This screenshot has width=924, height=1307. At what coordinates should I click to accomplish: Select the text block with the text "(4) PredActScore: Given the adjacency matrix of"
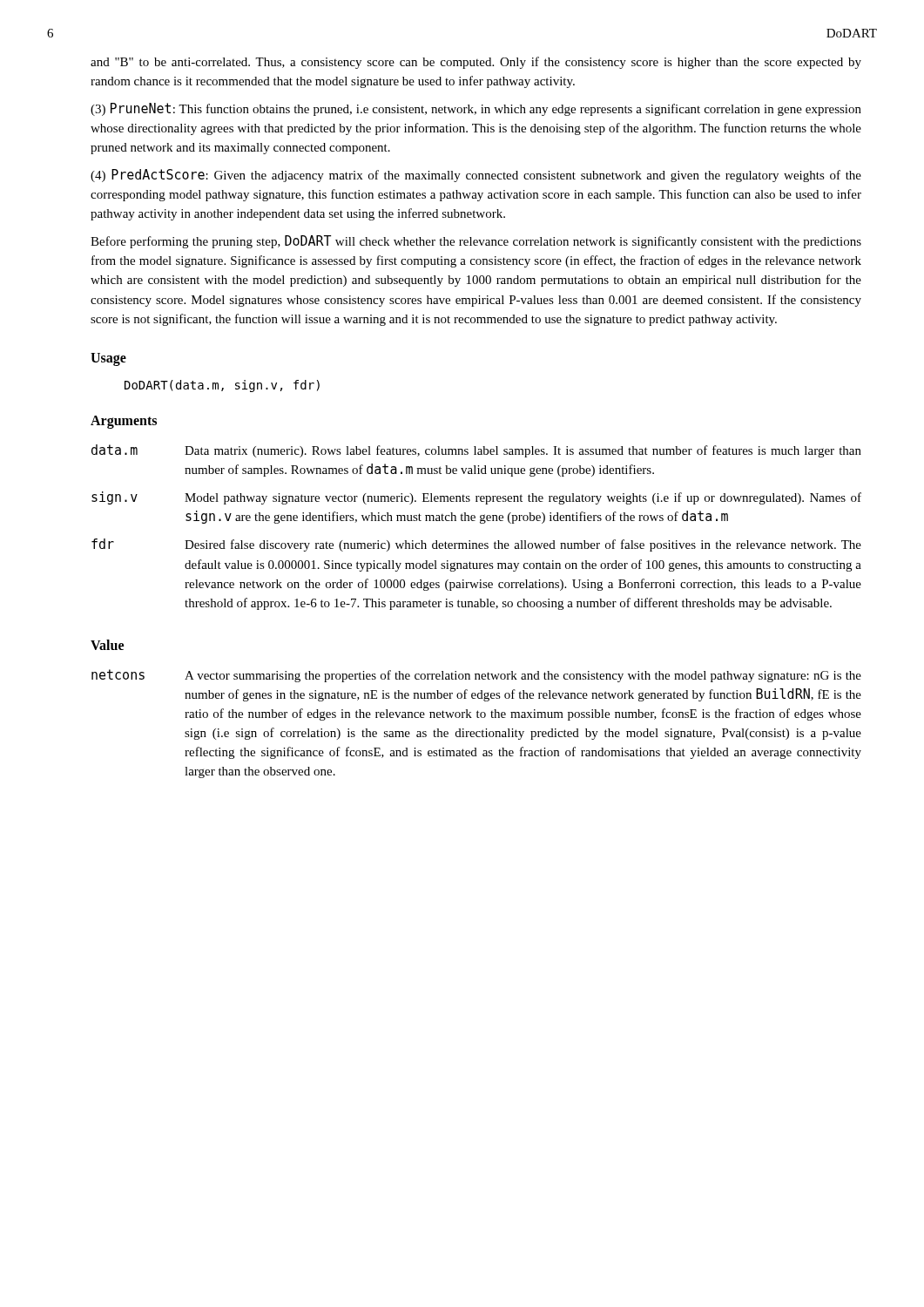click(476, 194)
